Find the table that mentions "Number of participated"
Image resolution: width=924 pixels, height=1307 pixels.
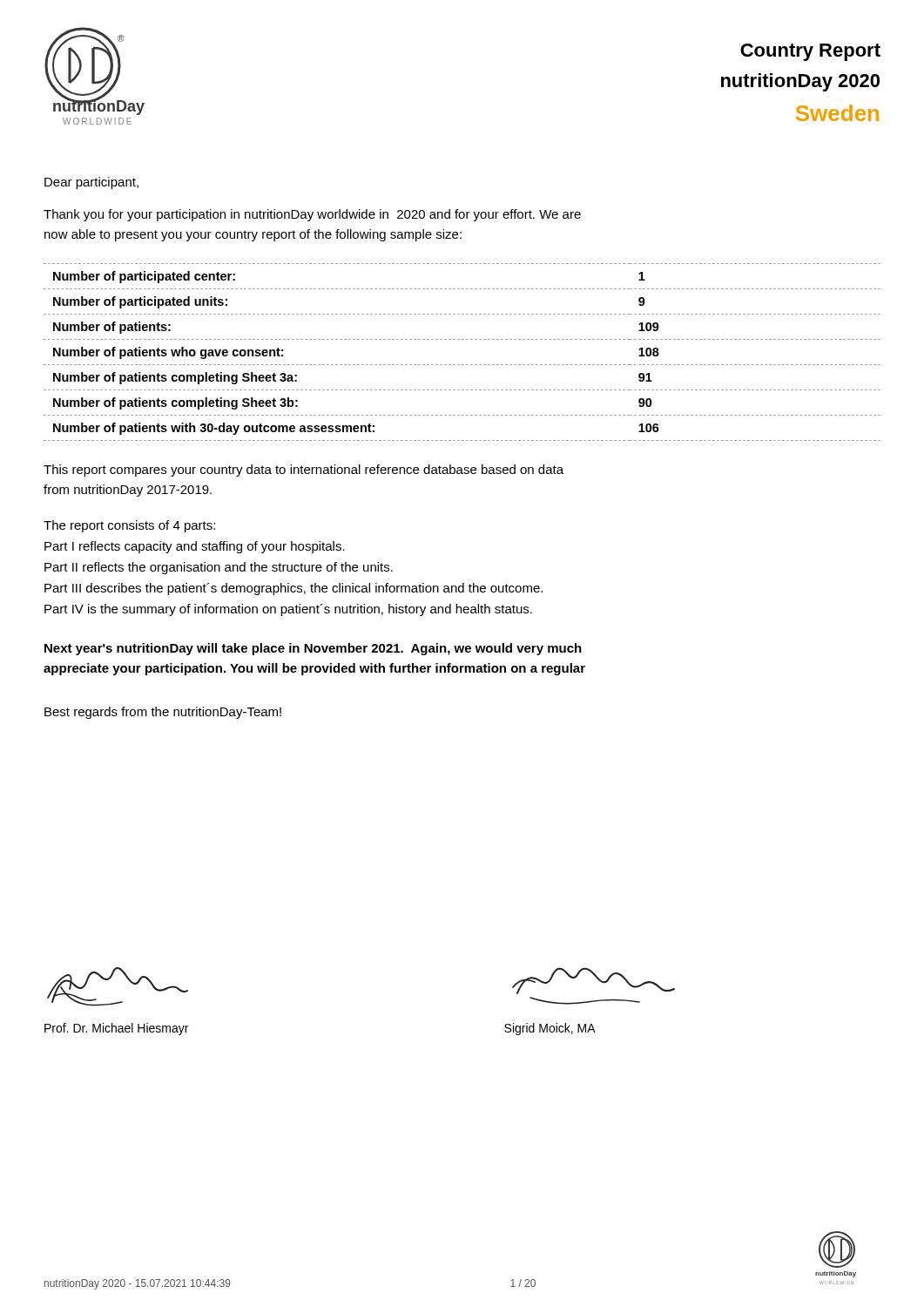click(462, 352)
